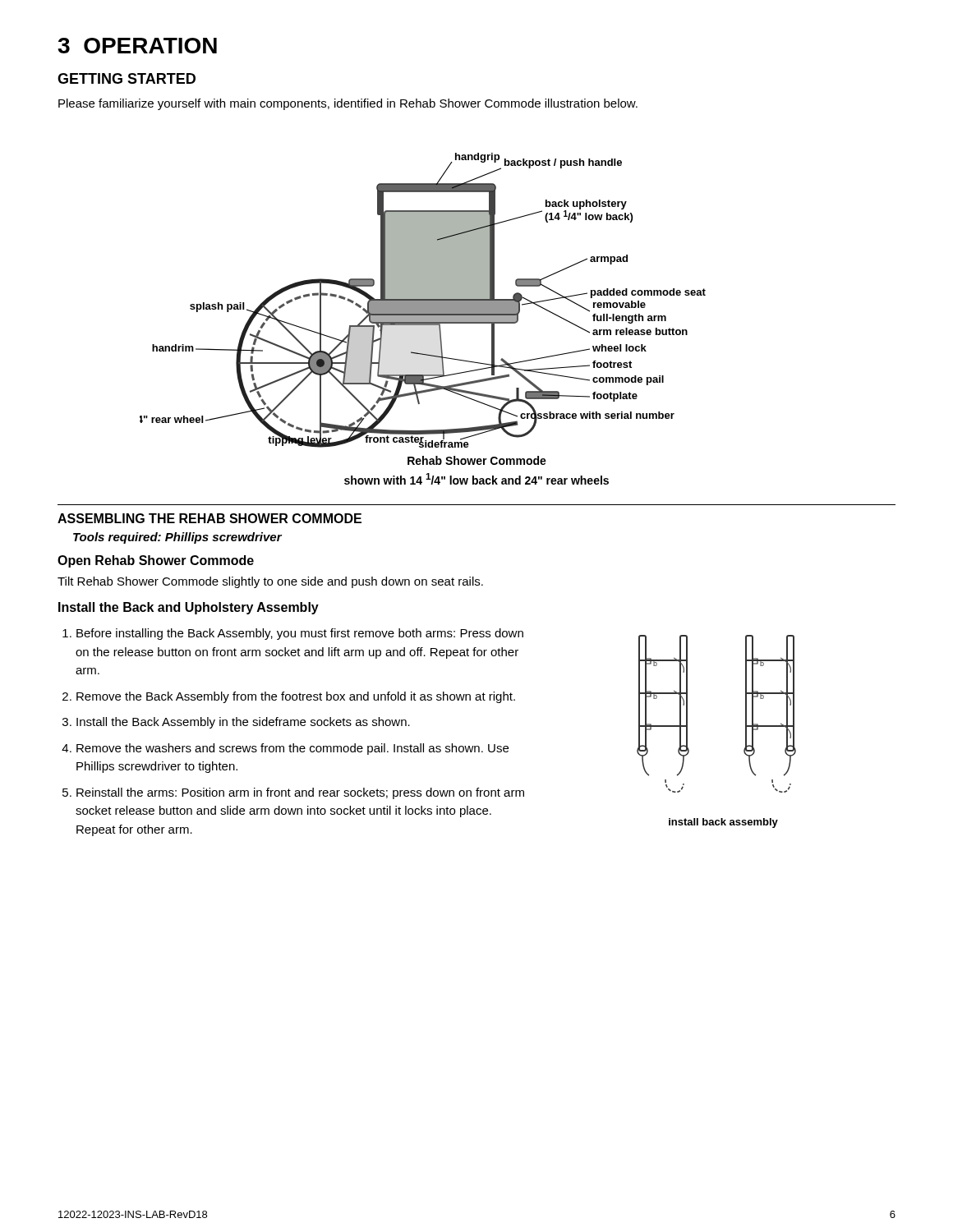Find the section header containing "Install the Back and Upholstery"

[188, 607]
